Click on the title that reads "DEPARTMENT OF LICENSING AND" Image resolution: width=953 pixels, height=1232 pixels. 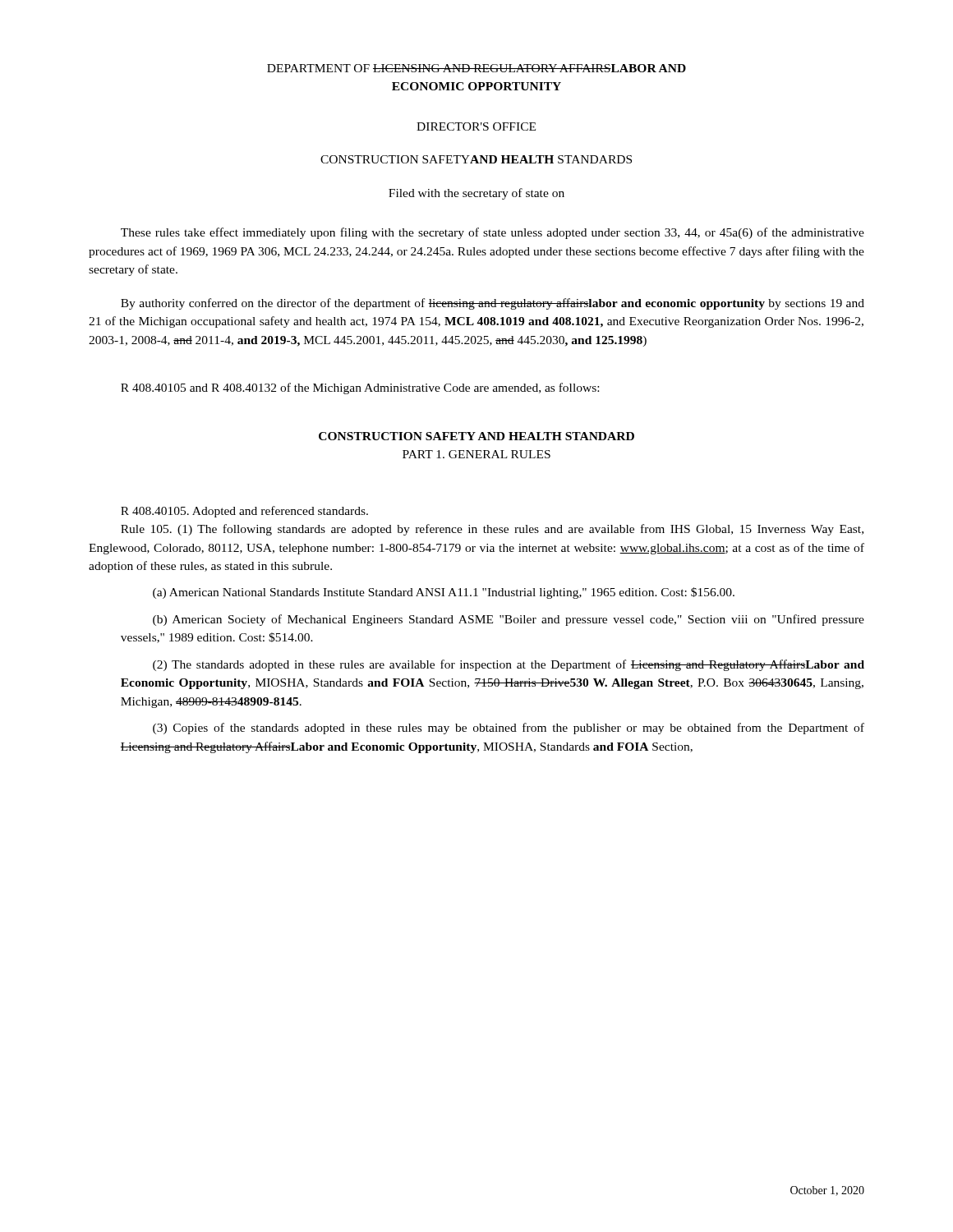[x=476, y=77]
